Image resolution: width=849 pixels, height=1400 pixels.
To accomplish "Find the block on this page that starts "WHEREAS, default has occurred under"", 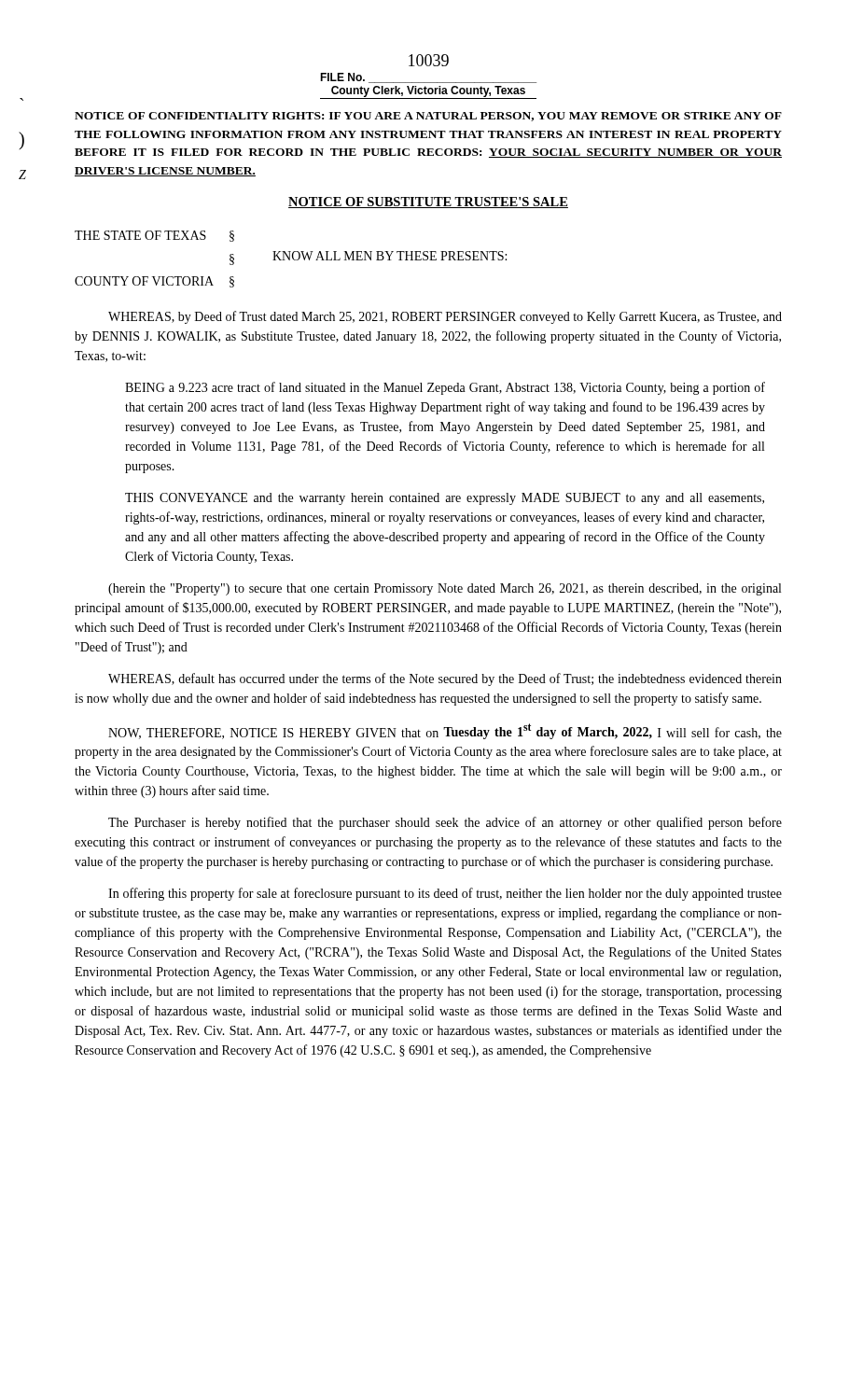I will coord(428,689).
